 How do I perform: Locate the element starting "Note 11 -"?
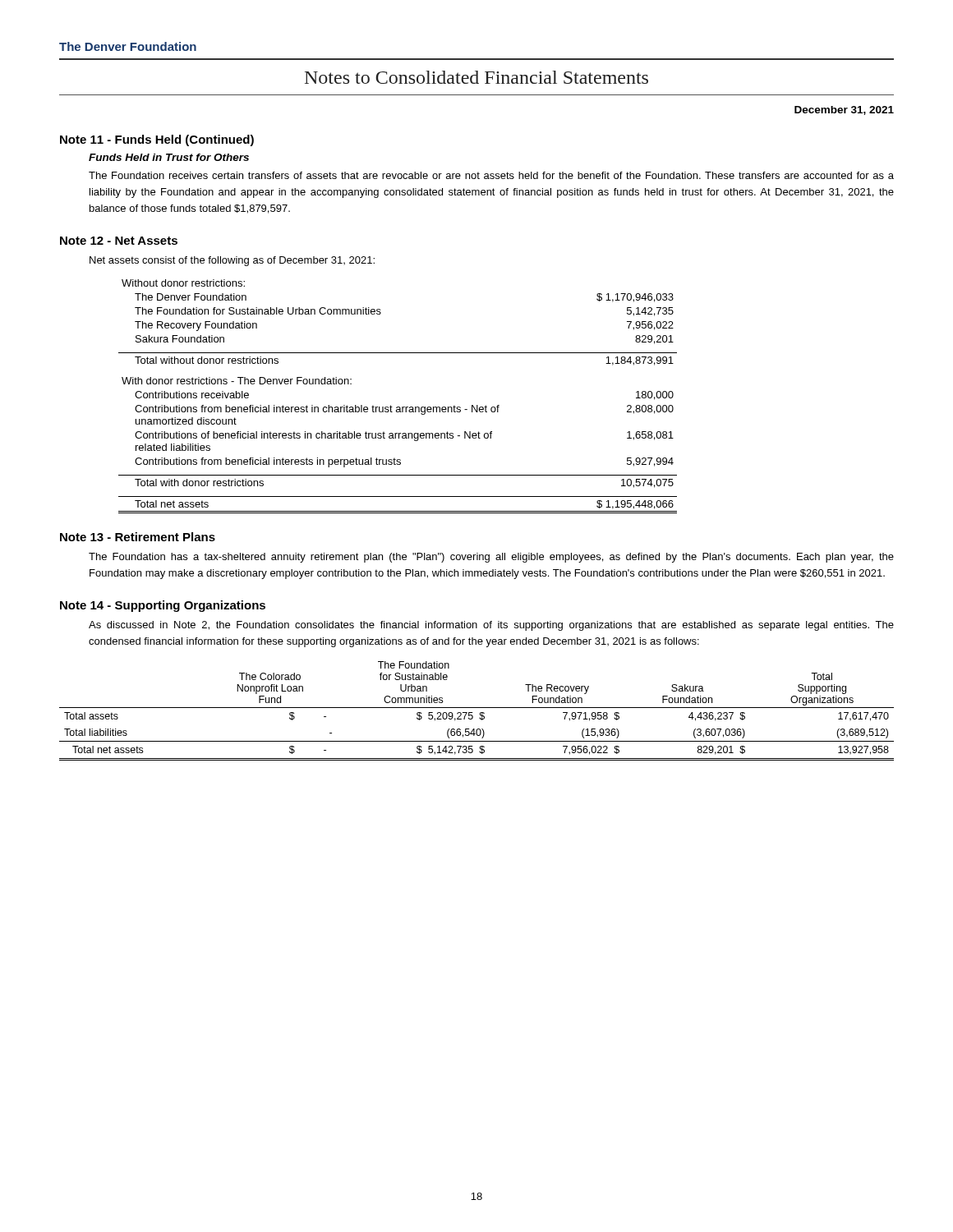[x=157, y=139]
